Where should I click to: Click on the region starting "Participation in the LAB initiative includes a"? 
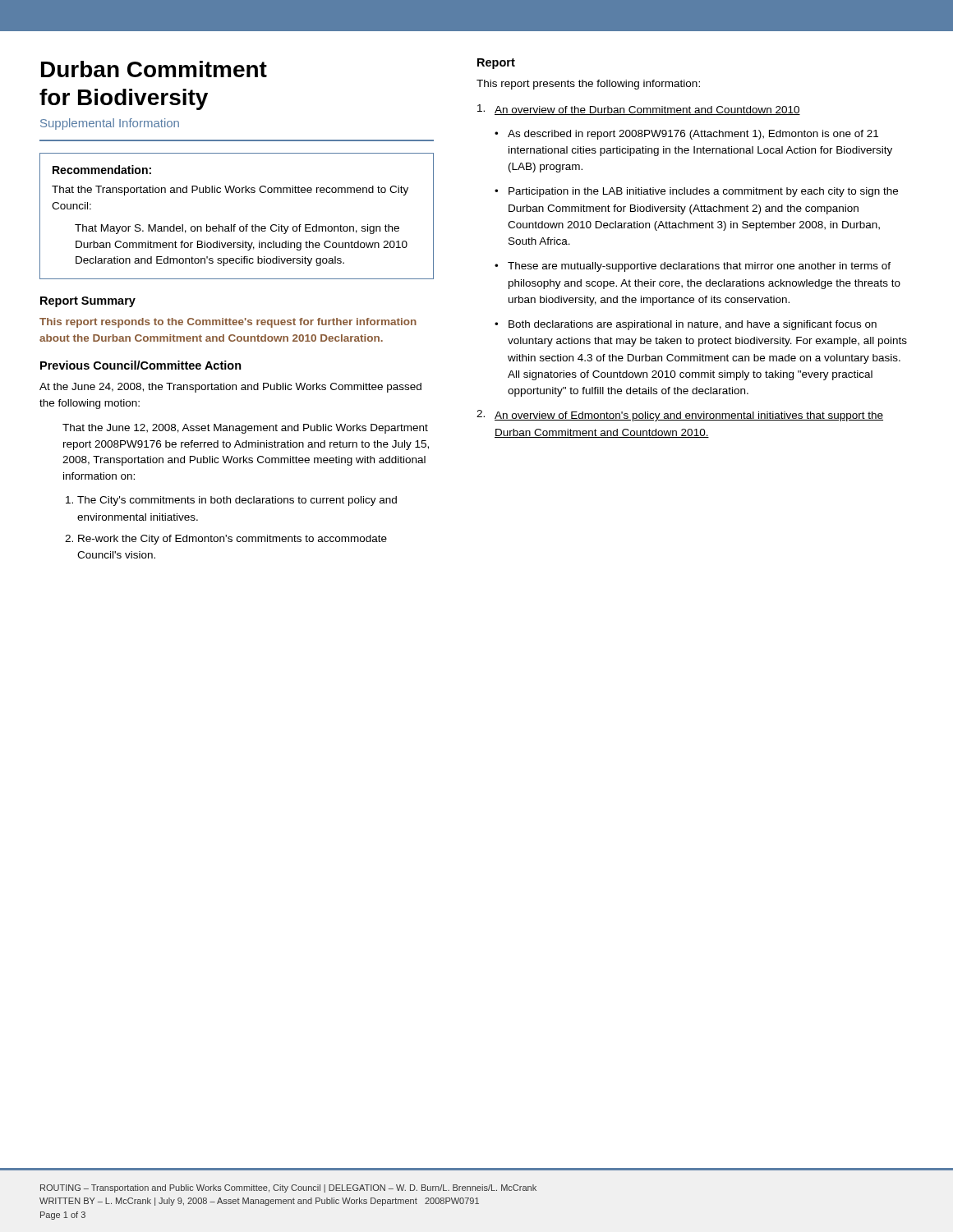point(703,216)
